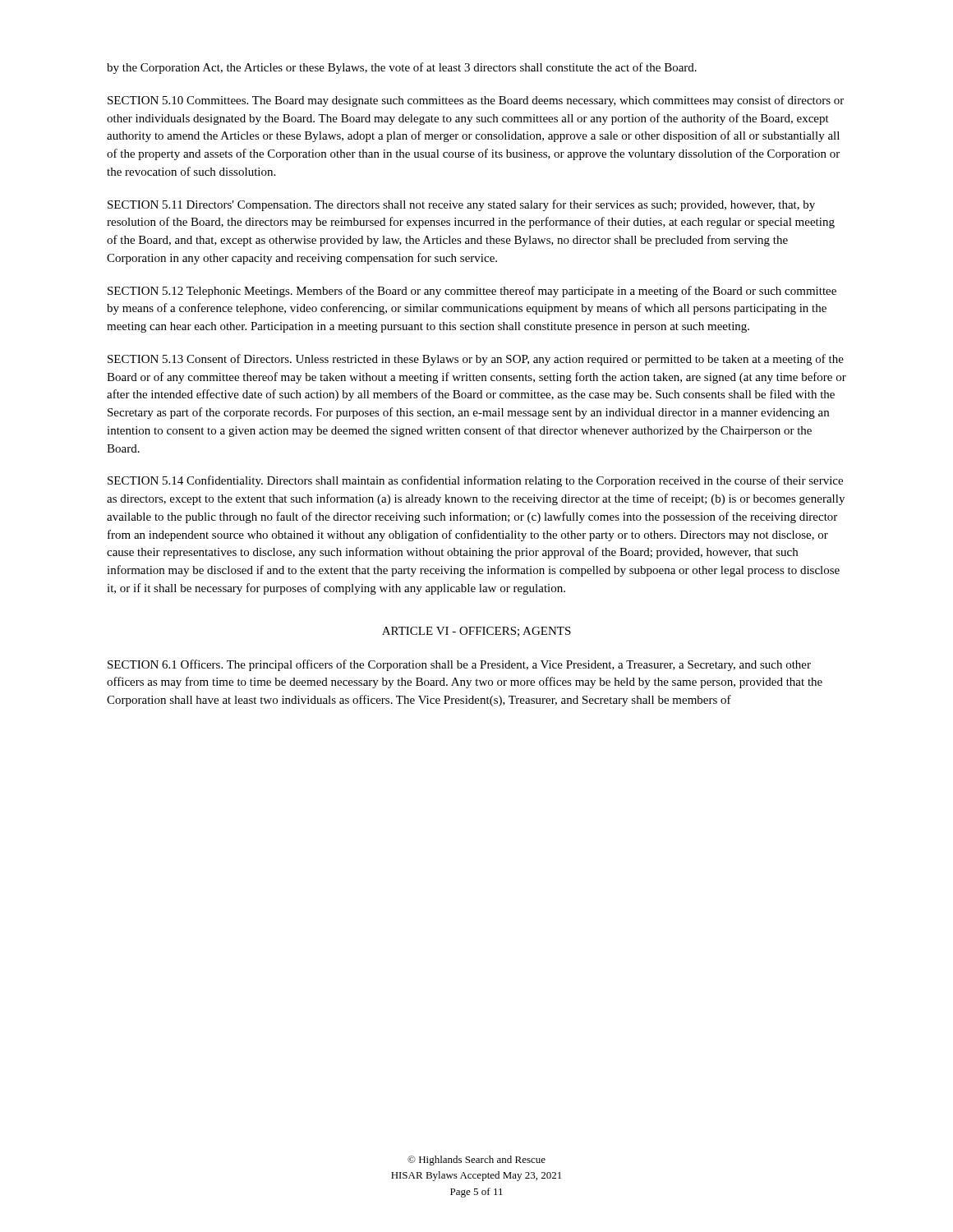Find the block on this page that starts "SECTION 5.11 Directors' Compensation. The directors shall not"
The image size is (953, 1232).
[471, 231]
